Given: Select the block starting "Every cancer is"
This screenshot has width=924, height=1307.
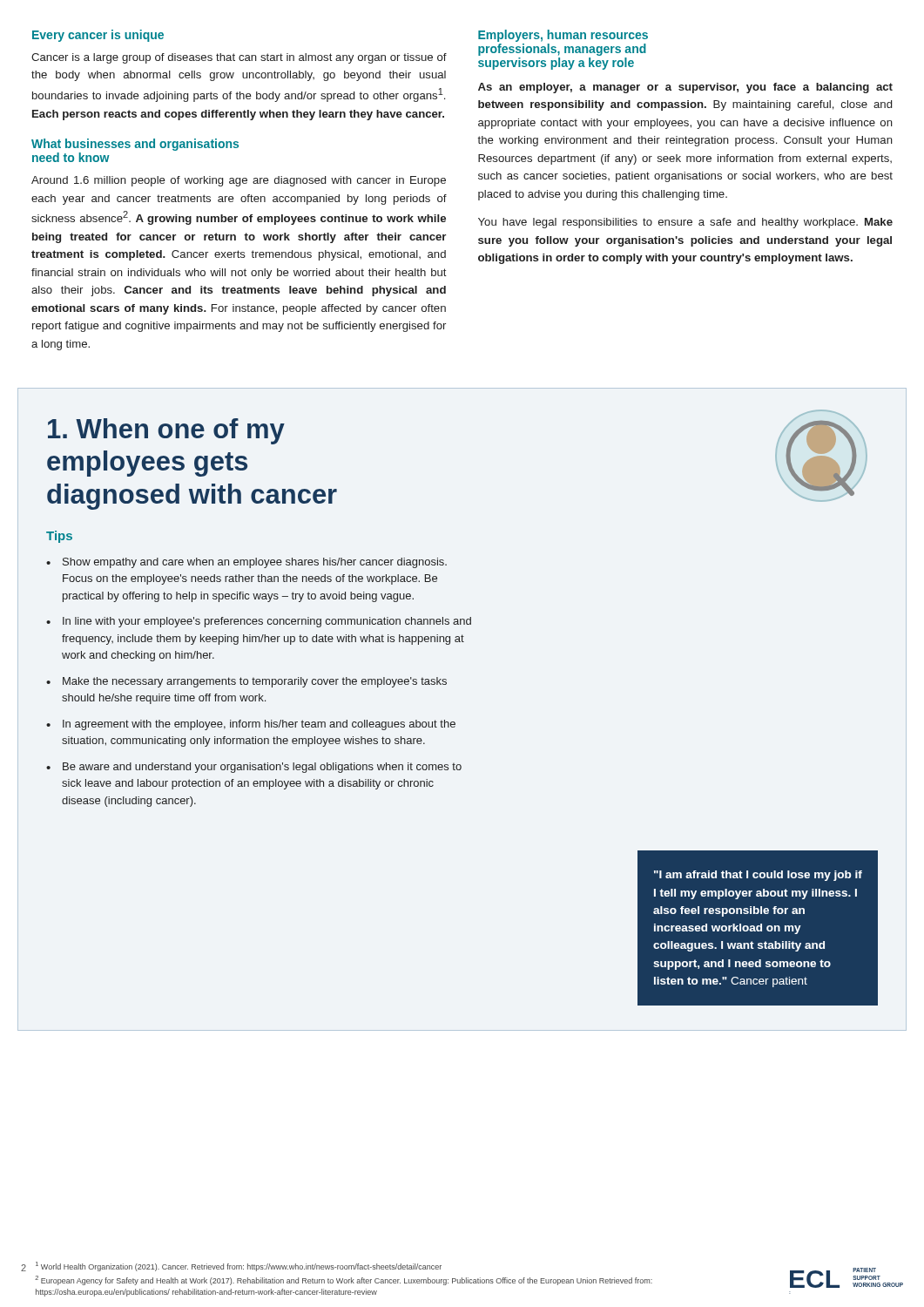Looking at the screenshot, I should (x=98, y=35).
